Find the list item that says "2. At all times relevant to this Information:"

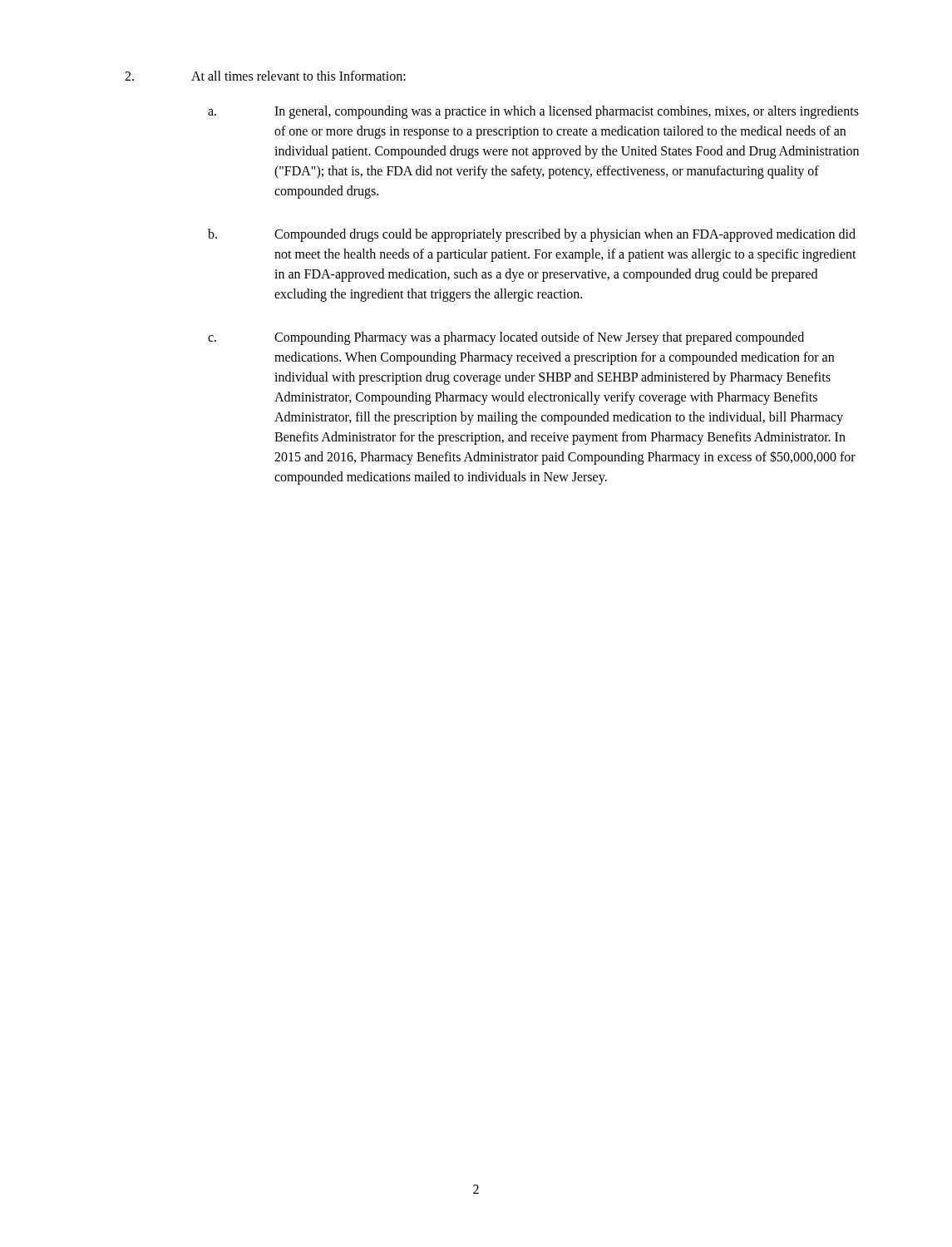265,76
